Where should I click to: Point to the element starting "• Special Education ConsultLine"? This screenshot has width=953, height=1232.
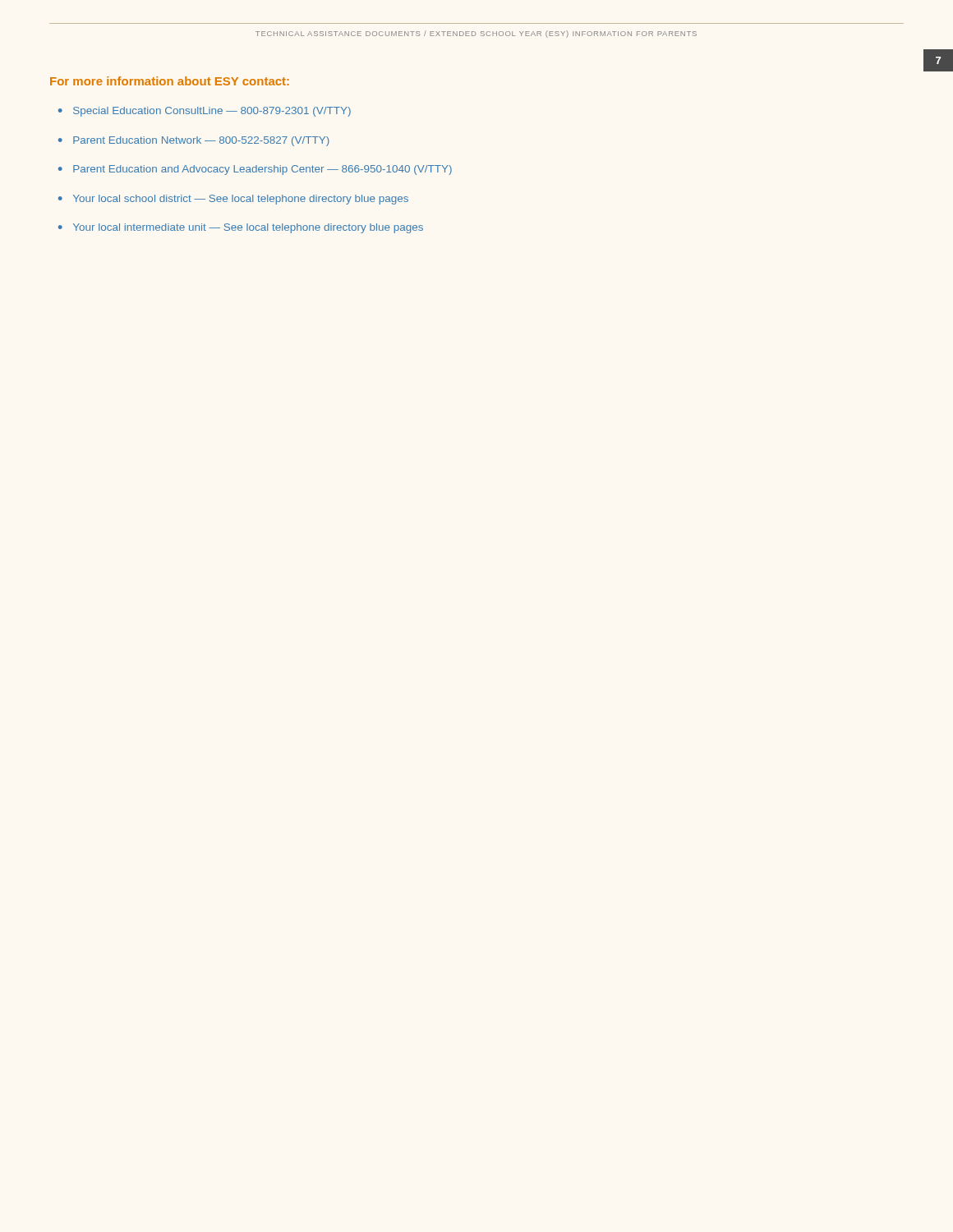[x=204, y=111]
